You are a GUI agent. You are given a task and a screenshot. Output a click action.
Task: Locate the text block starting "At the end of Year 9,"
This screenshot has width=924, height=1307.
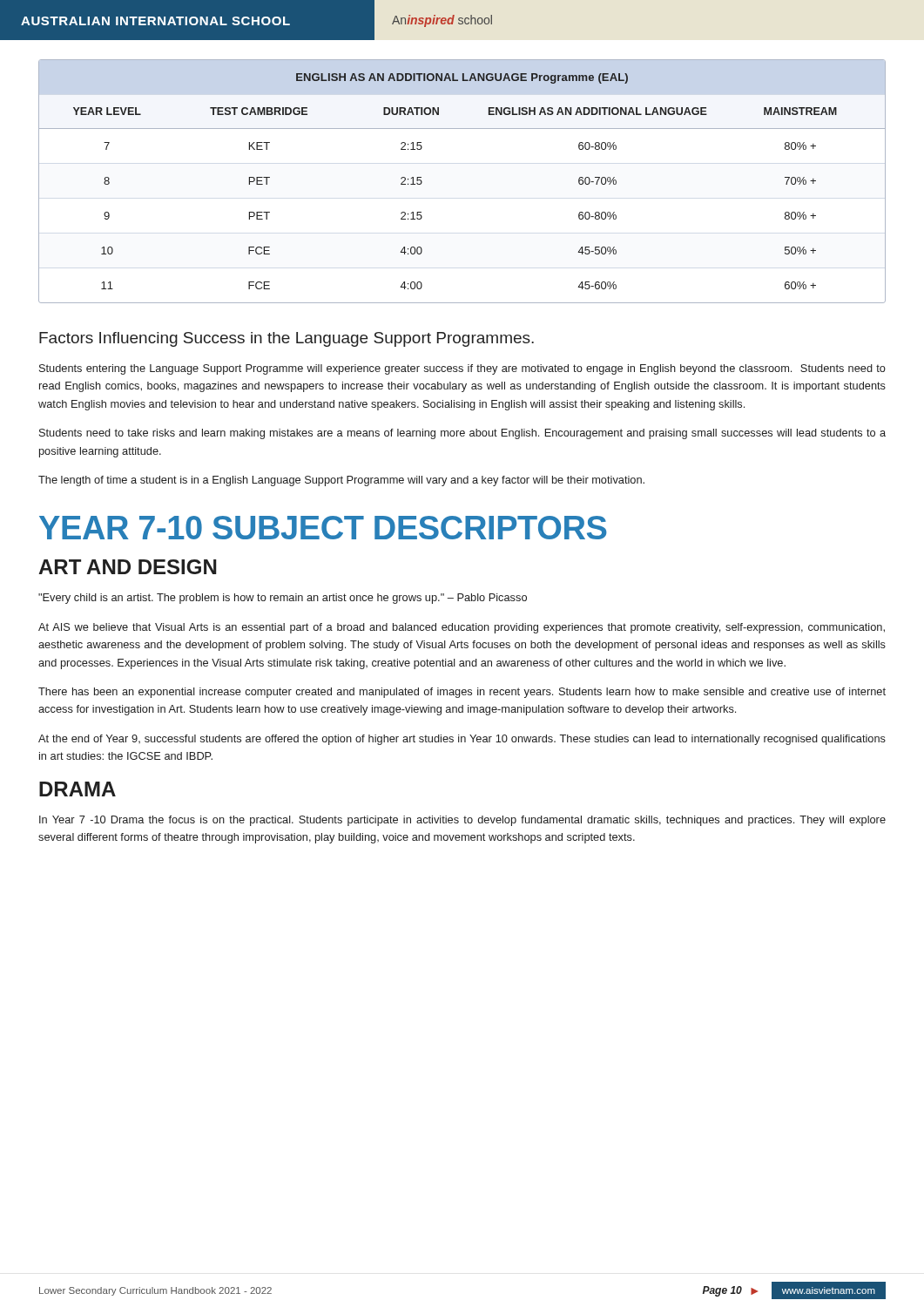pyautogui.click(x=462, y=747)
